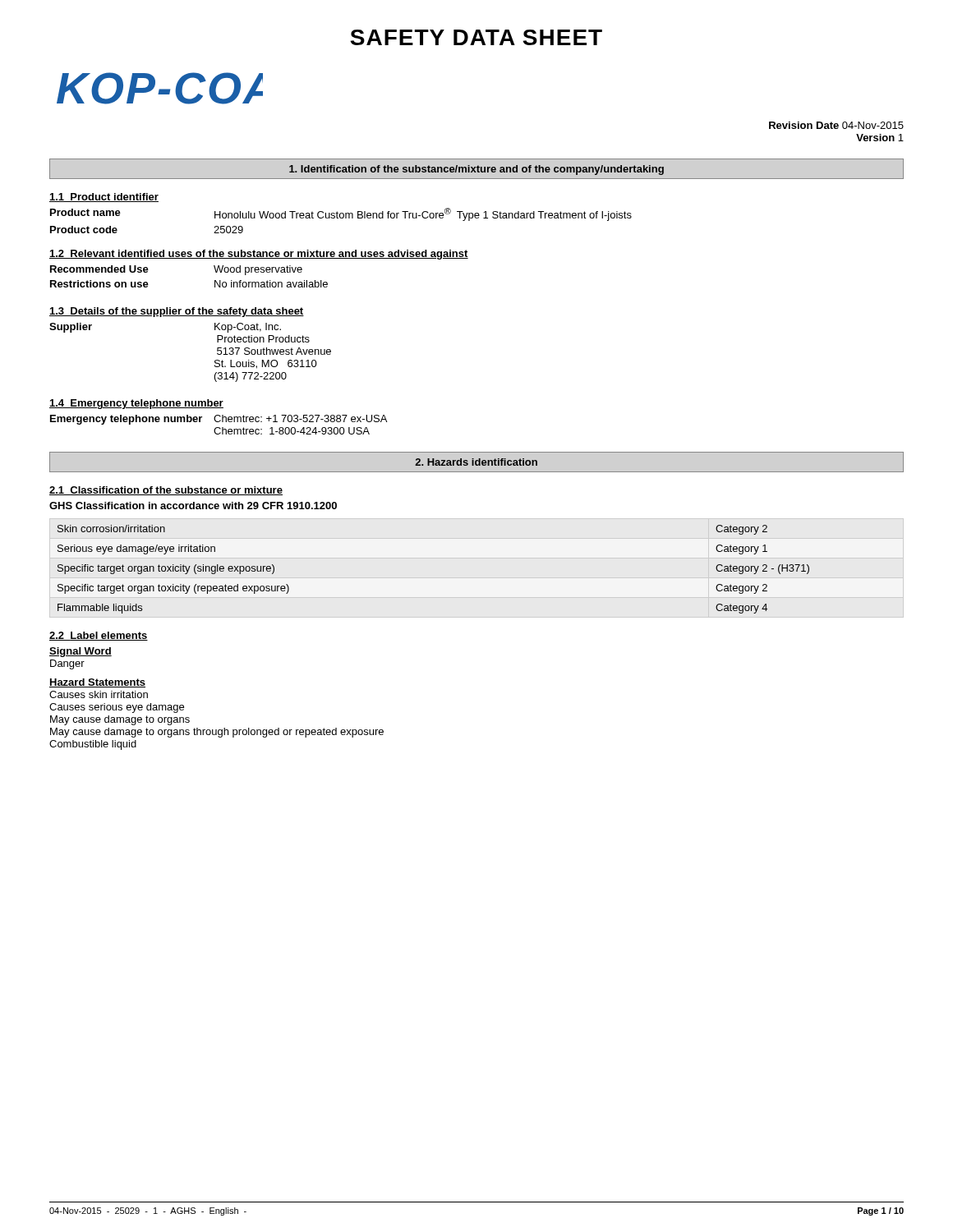Locate the section header that says "2. Hazards identification"
This screenshot has height=1232, width=953.
[476, 462]
